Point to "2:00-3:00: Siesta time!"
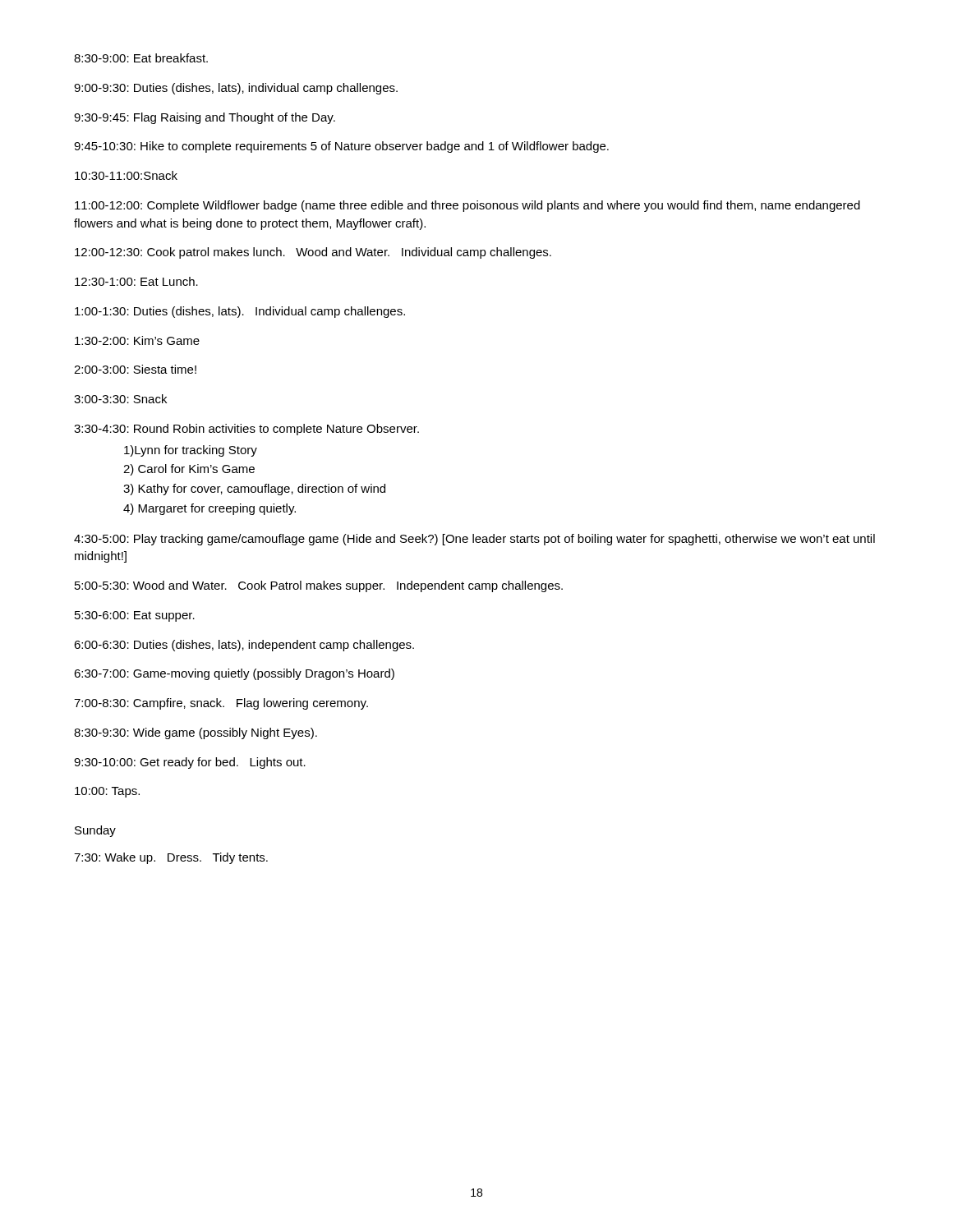 coord(136,369)
